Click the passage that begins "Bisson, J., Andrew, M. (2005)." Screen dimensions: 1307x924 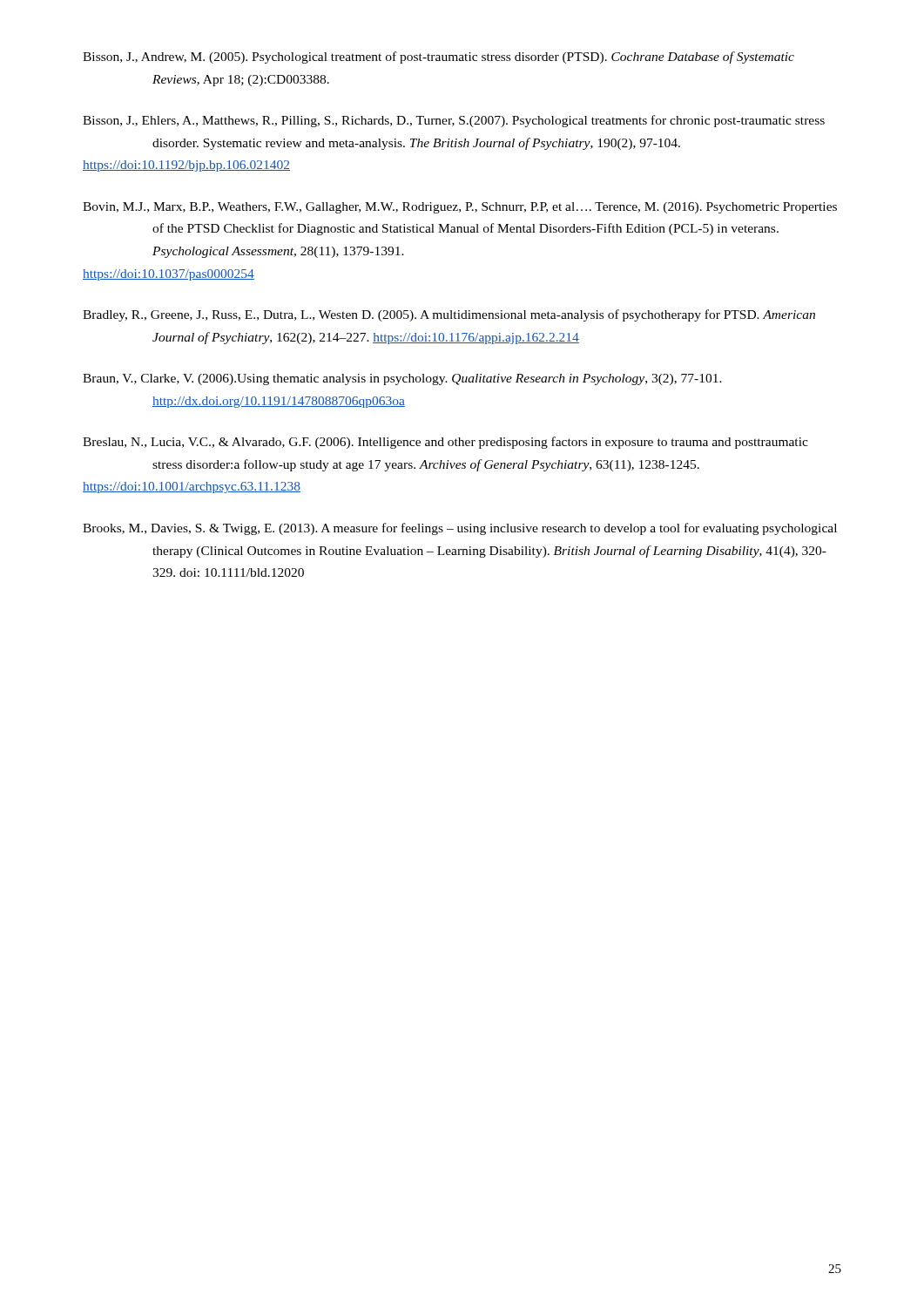(438, 67)
